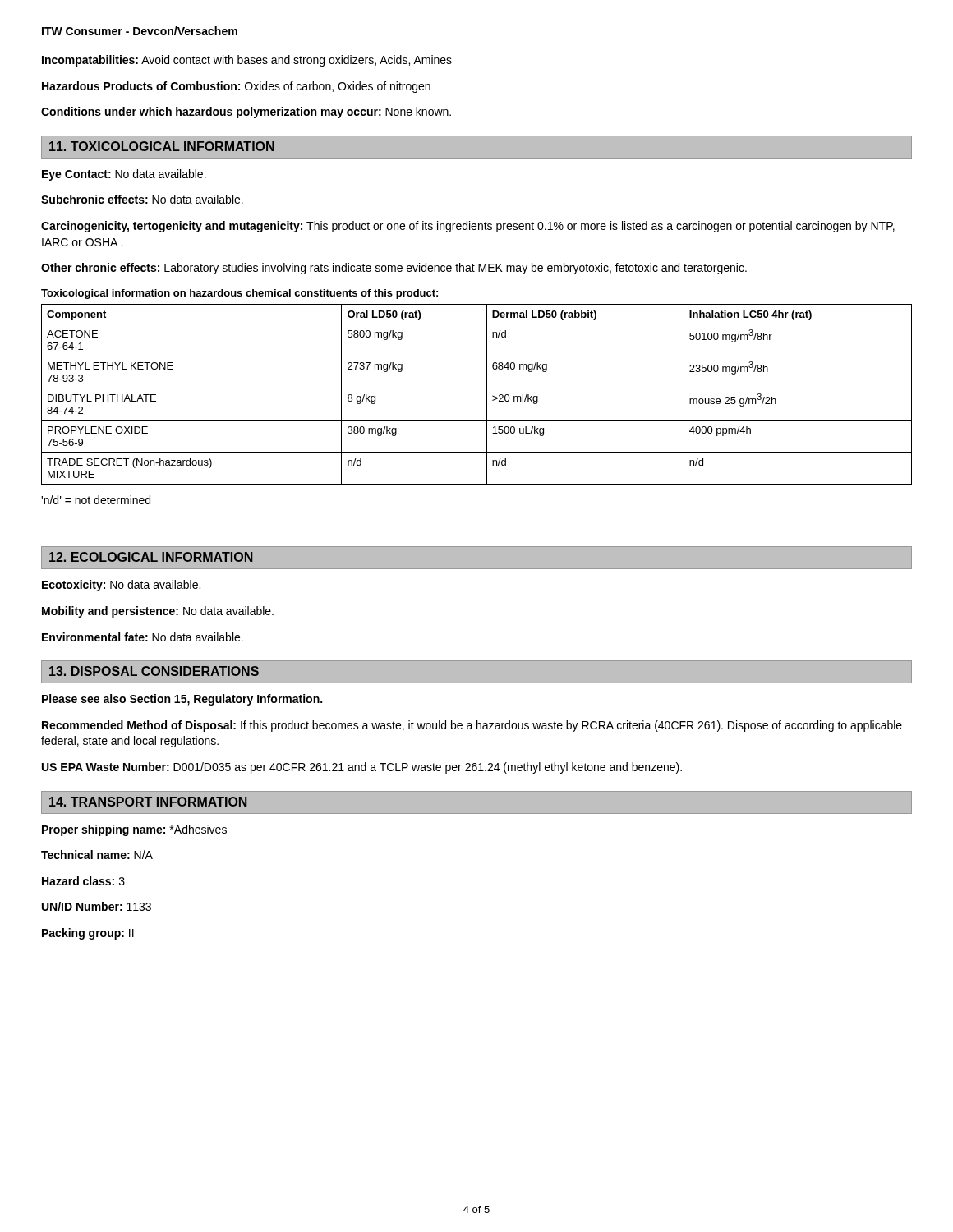Select the text block starting "Incompatabilities: Avoid contact with bases and"
The width and height of the screenshot is (953, 1232).
[246, 60]
